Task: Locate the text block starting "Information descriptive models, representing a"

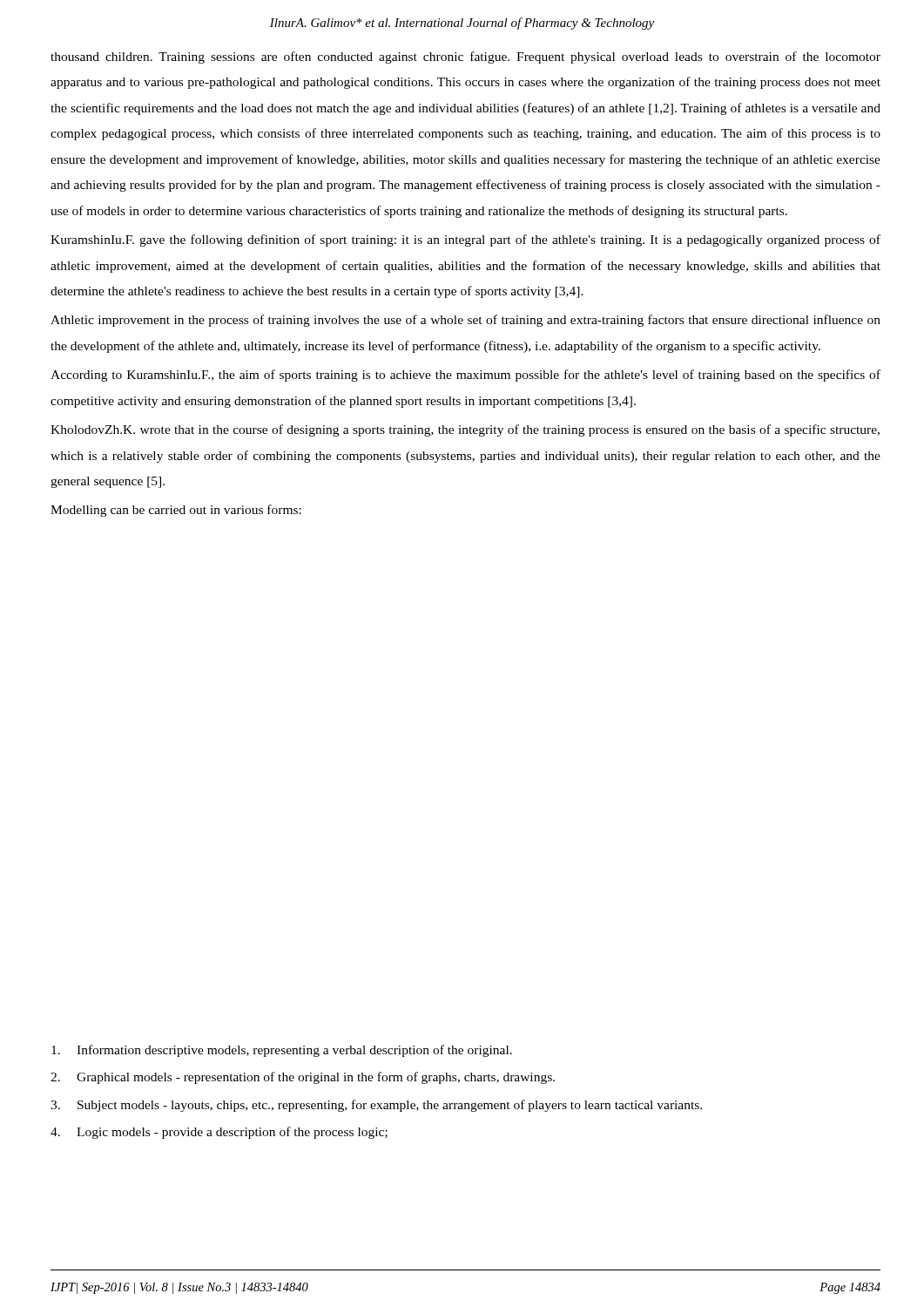Action: (x=466, y=1050)
